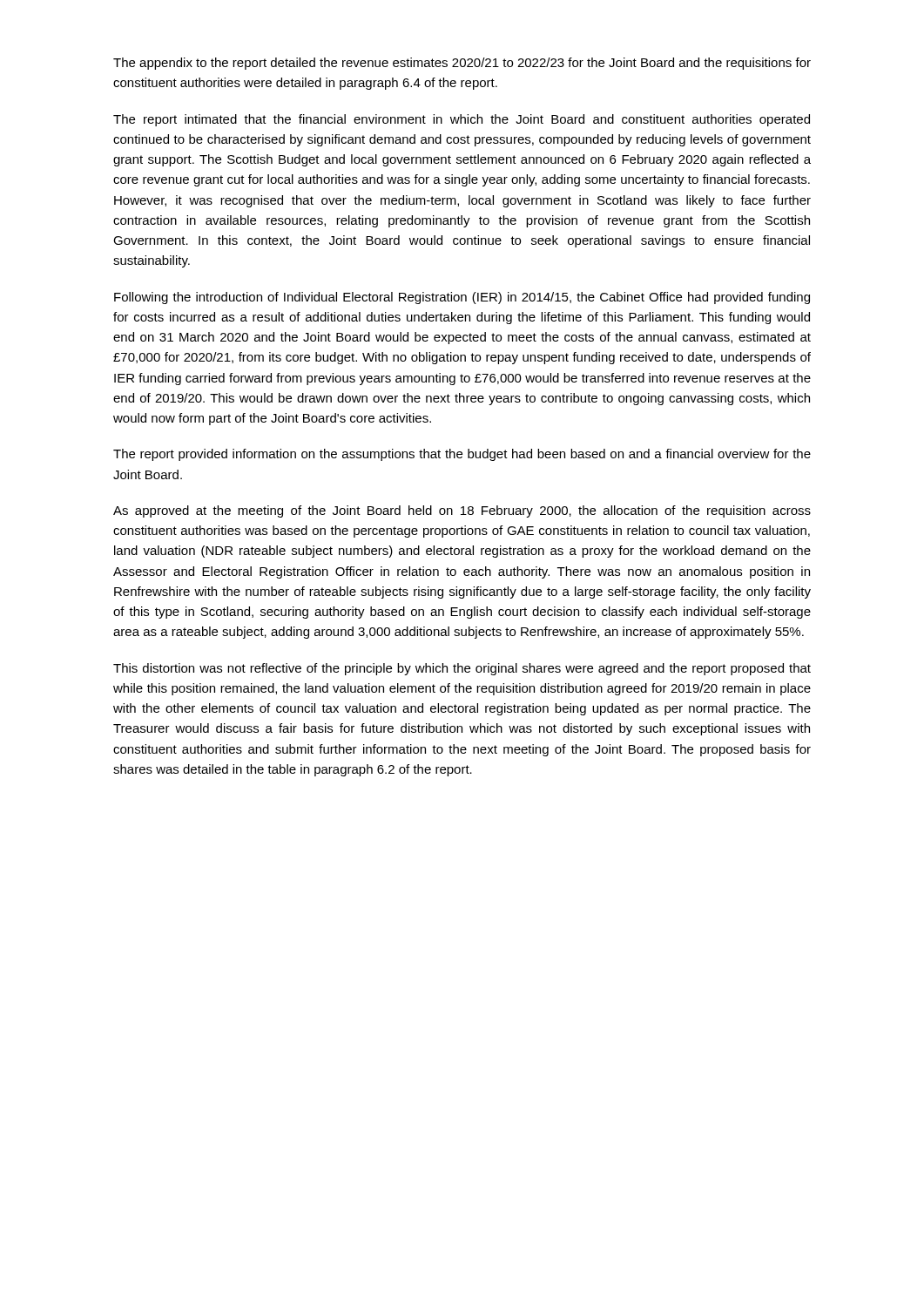Click on the element starting "Following the introduction of Individual Electoral Registration (IER)"
924x1307 pixels.
pos(462,357)
